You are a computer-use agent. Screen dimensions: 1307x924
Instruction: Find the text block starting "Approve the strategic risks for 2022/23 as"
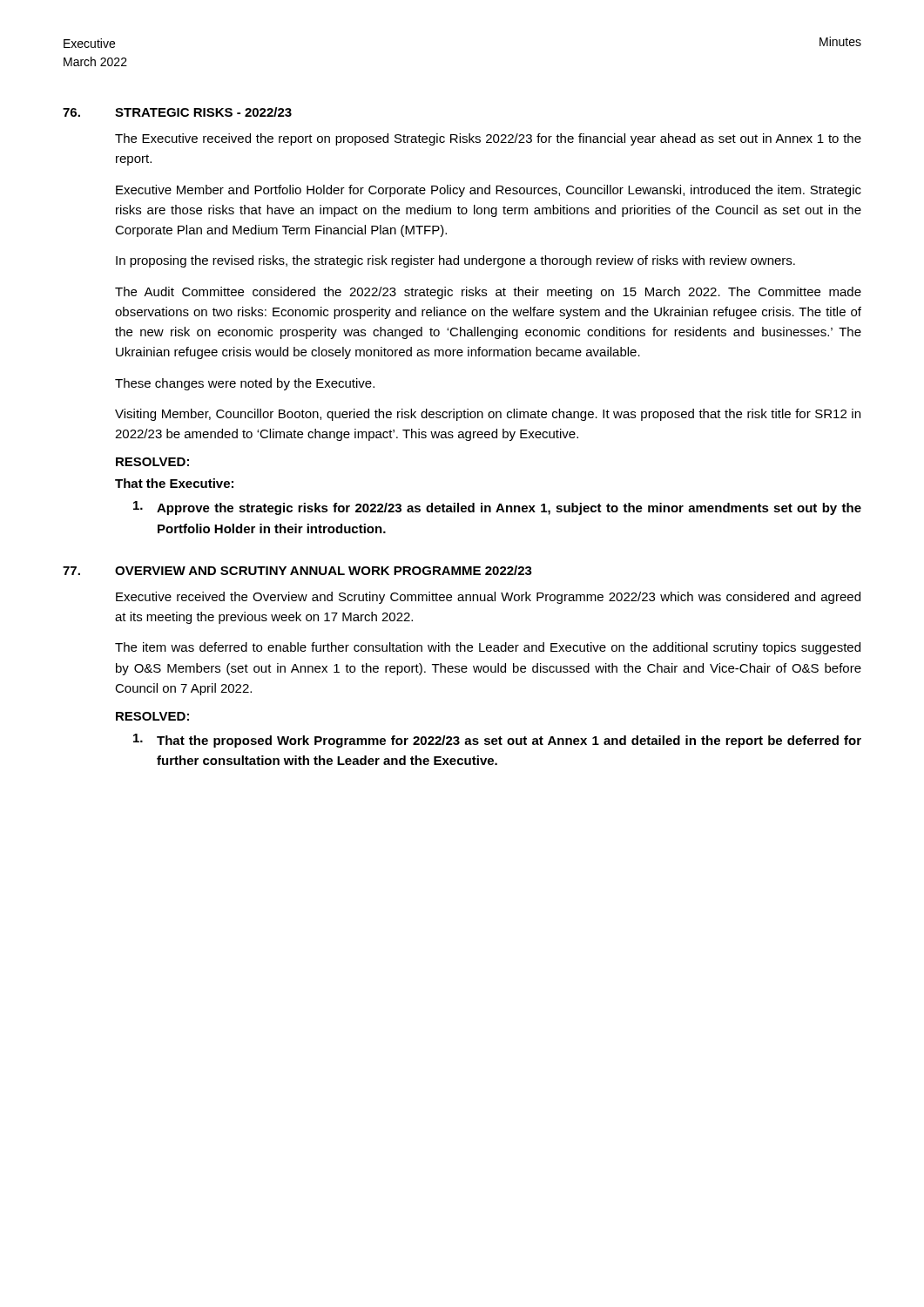coord(497,518)
